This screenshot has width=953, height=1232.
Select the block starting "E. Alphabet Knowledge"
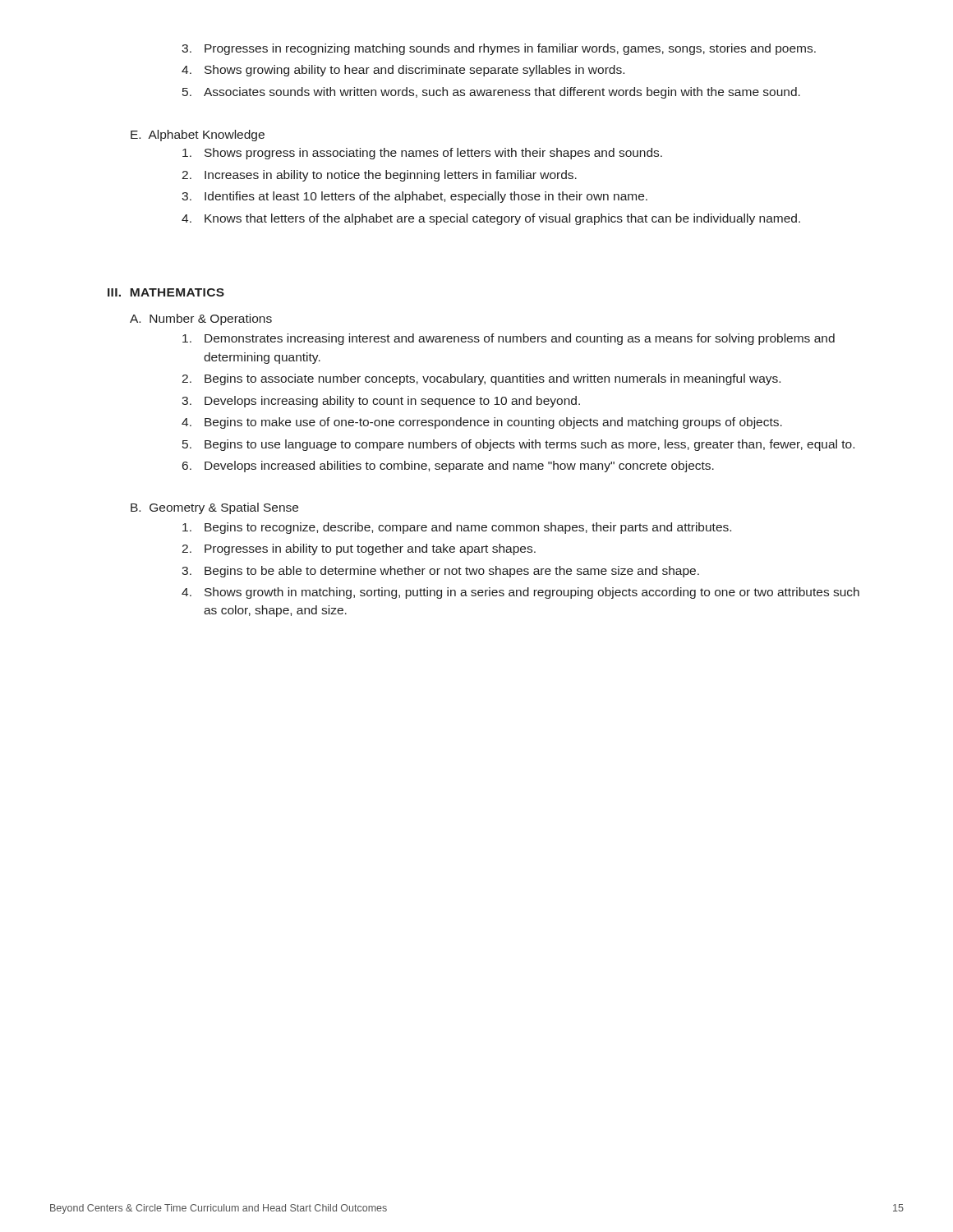197,135
